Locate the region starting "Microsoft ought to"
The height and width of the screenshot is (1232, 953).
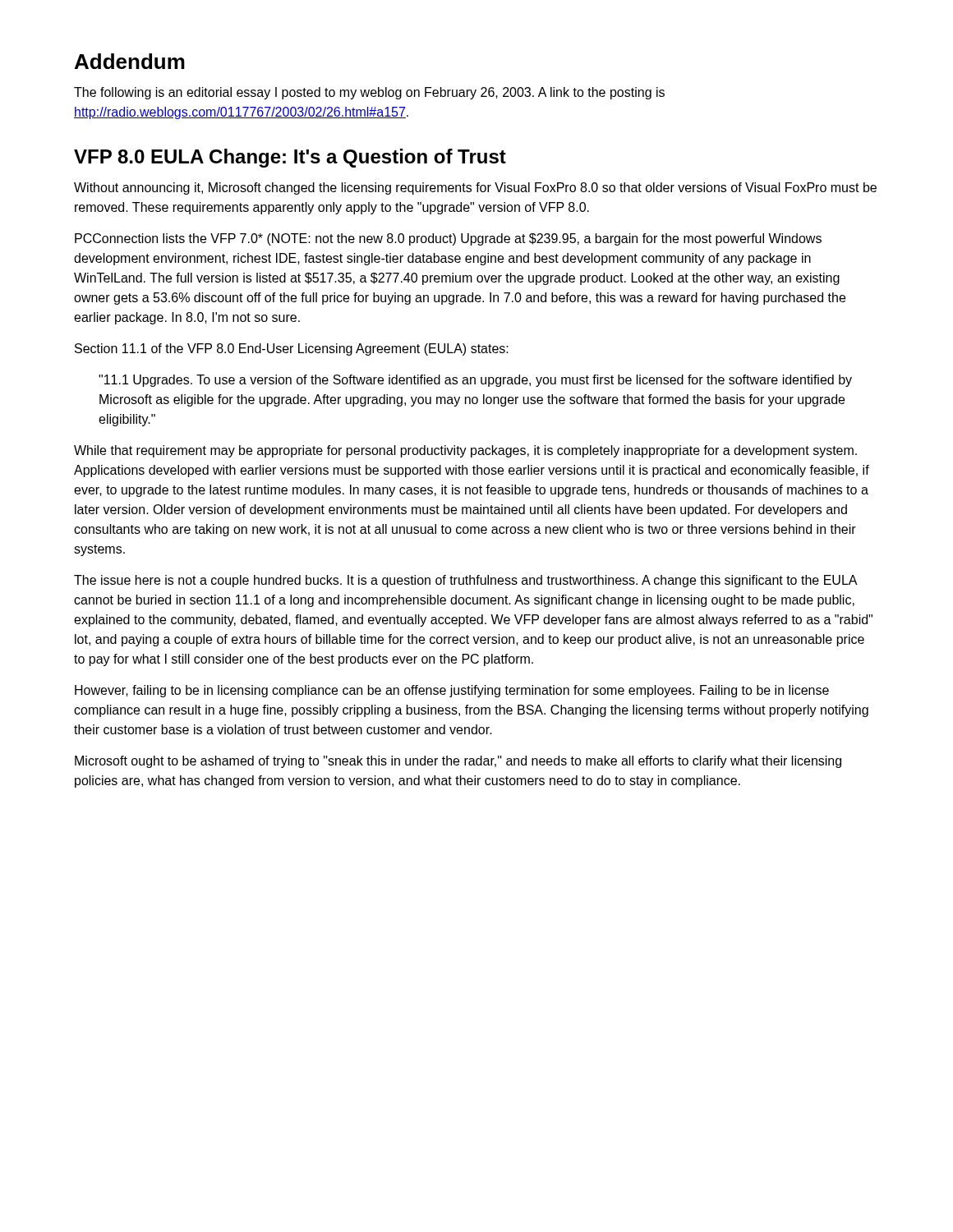pyautogui.click(x=476, y=771)
